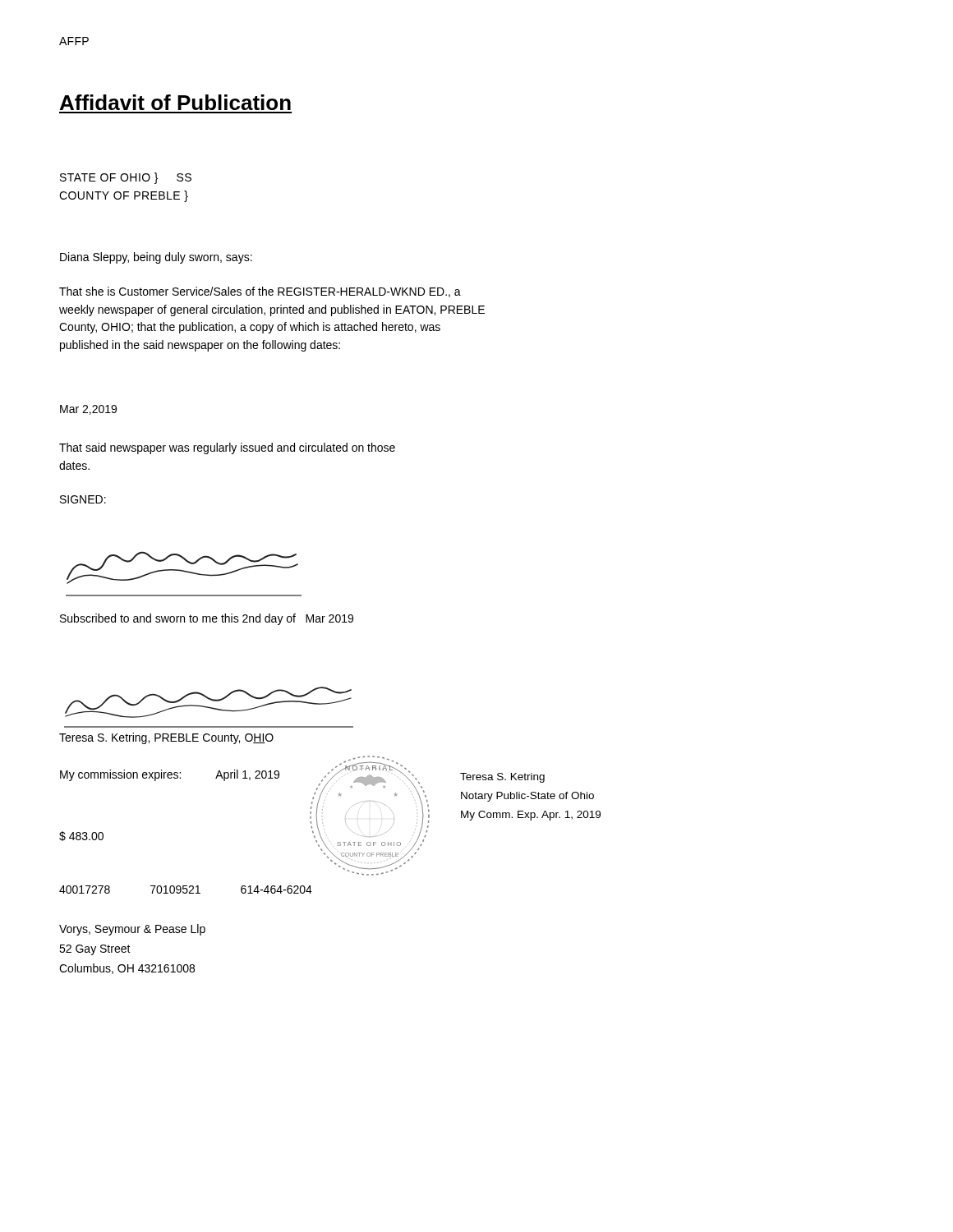953x1232 pixels.
Task: Locate the block of text that opens with "Subscribed to and sworn"
Action: click(207, 618)
